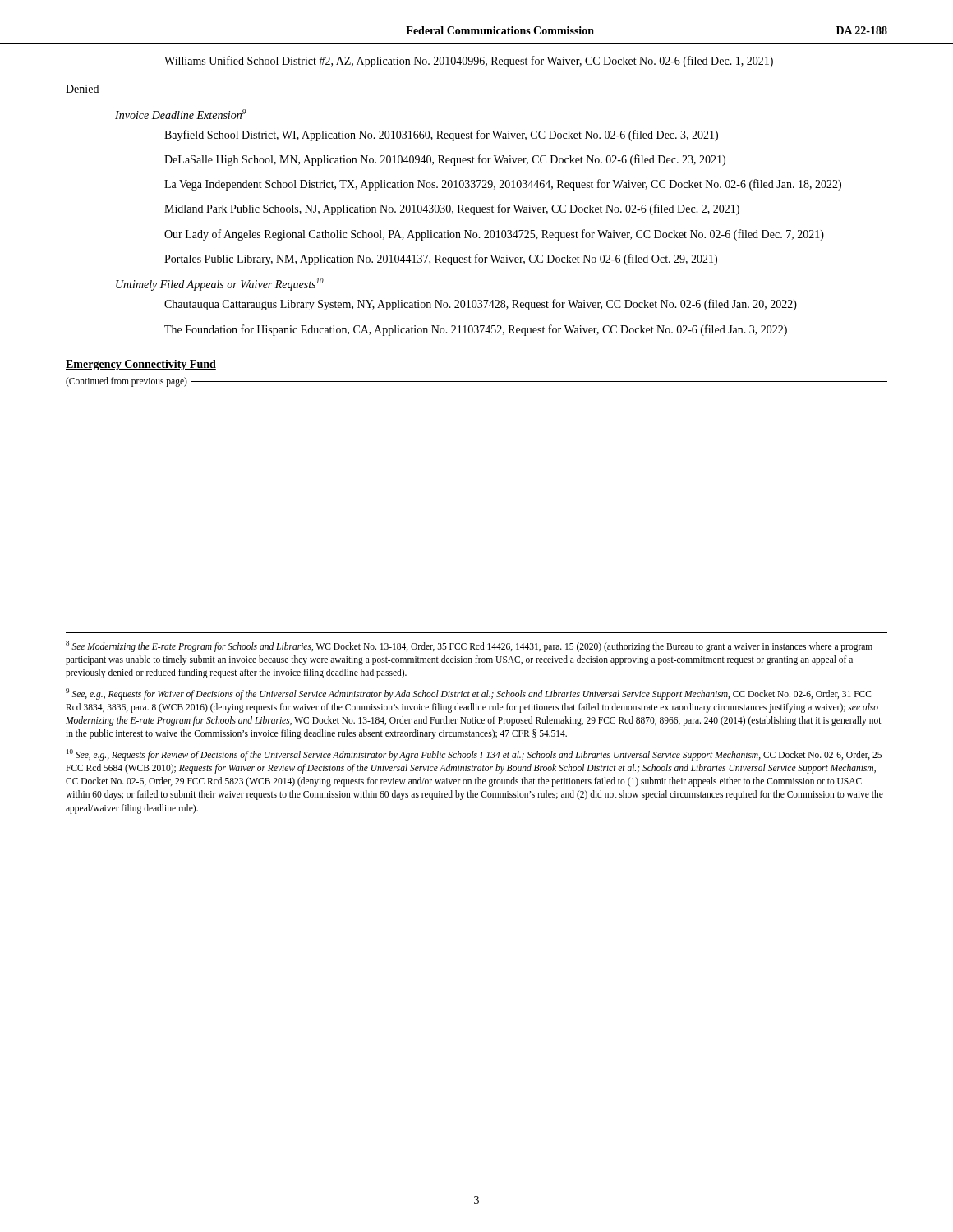Find the footnote with the text "10 See, e.g., Requests for Review of"

coord(474,780)
